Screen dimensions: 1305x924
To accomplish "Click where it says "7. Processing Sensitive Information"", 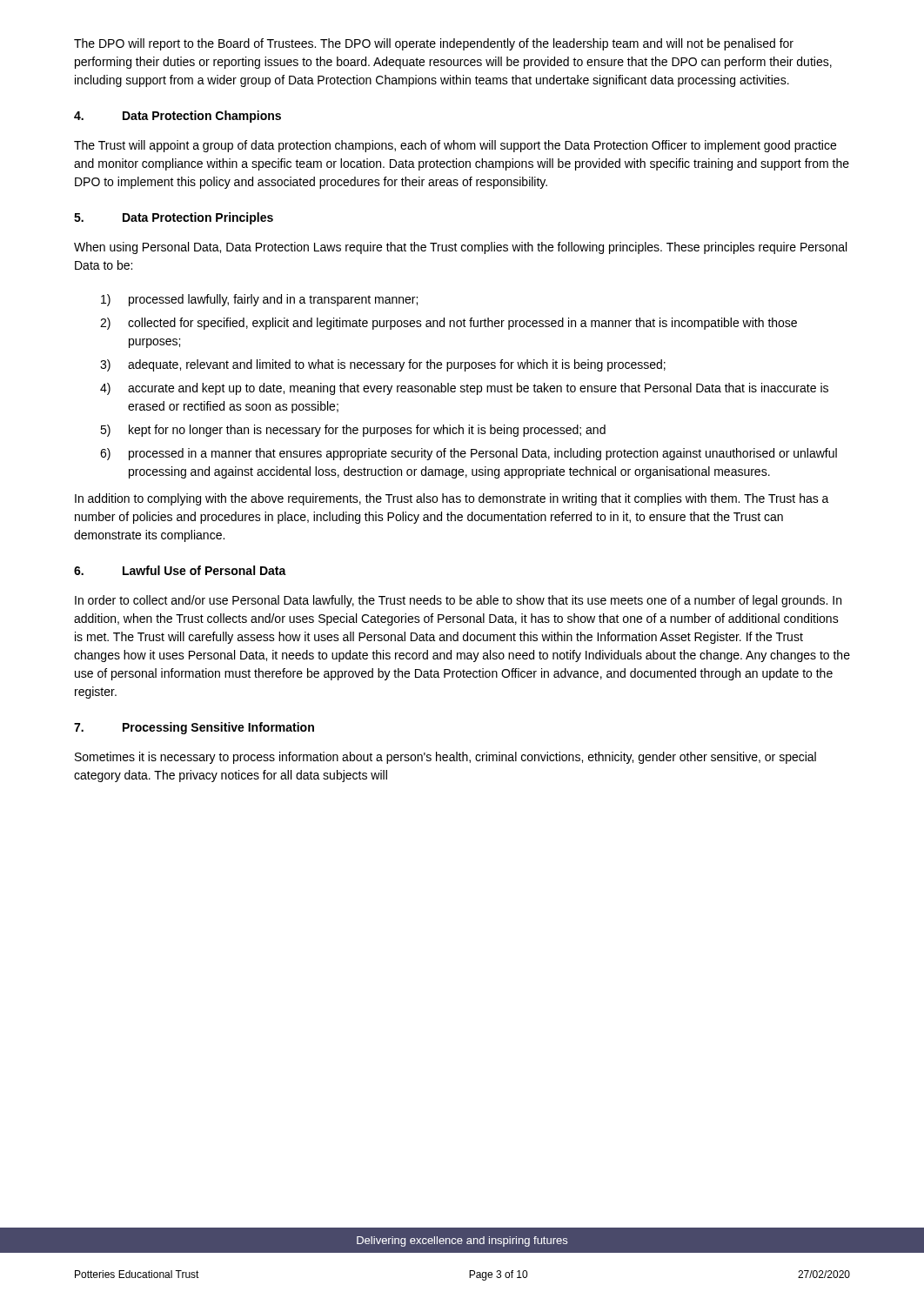I will point(194,727).
